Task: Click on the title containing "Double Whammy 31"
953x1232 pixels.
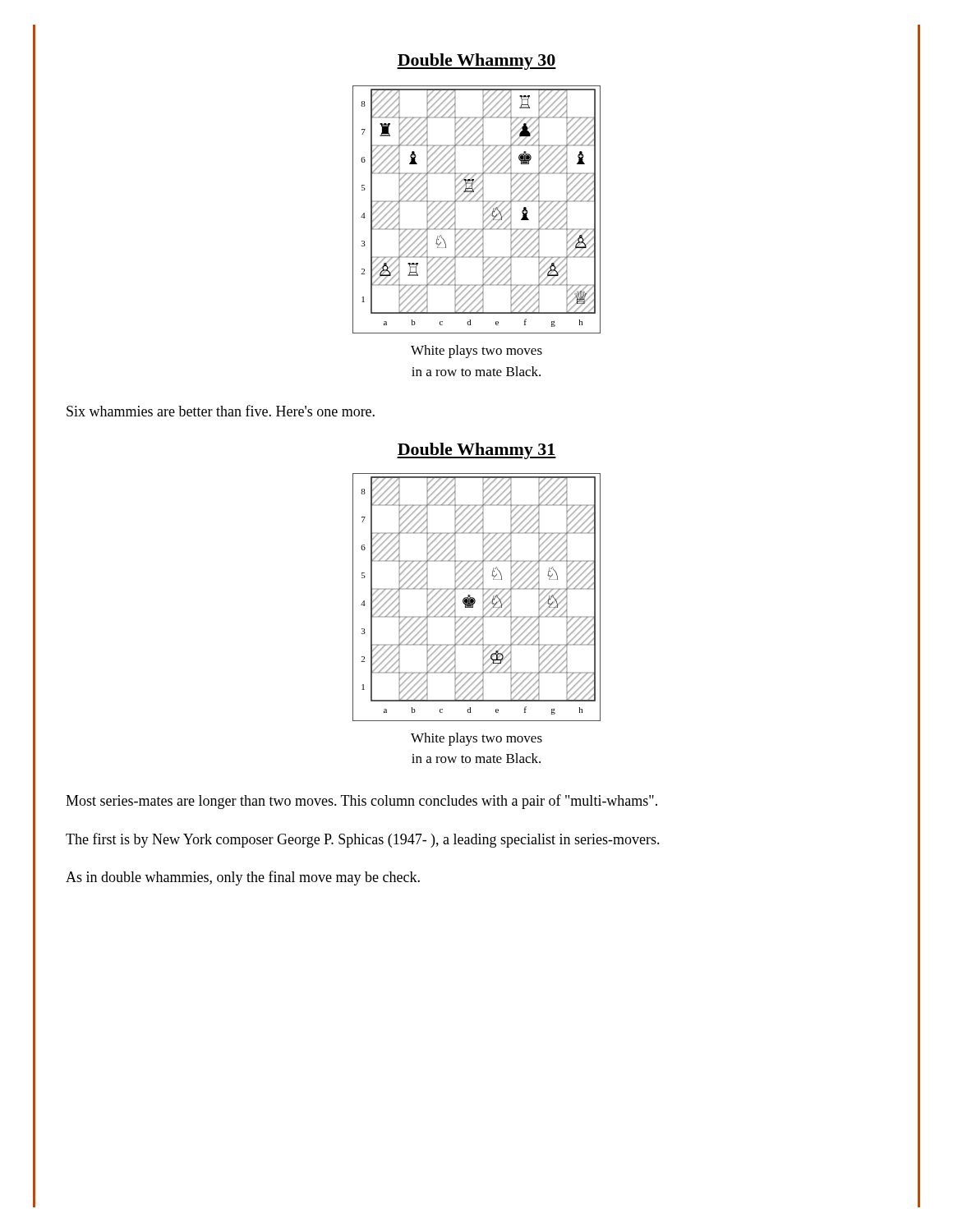Action: (476, 449)
